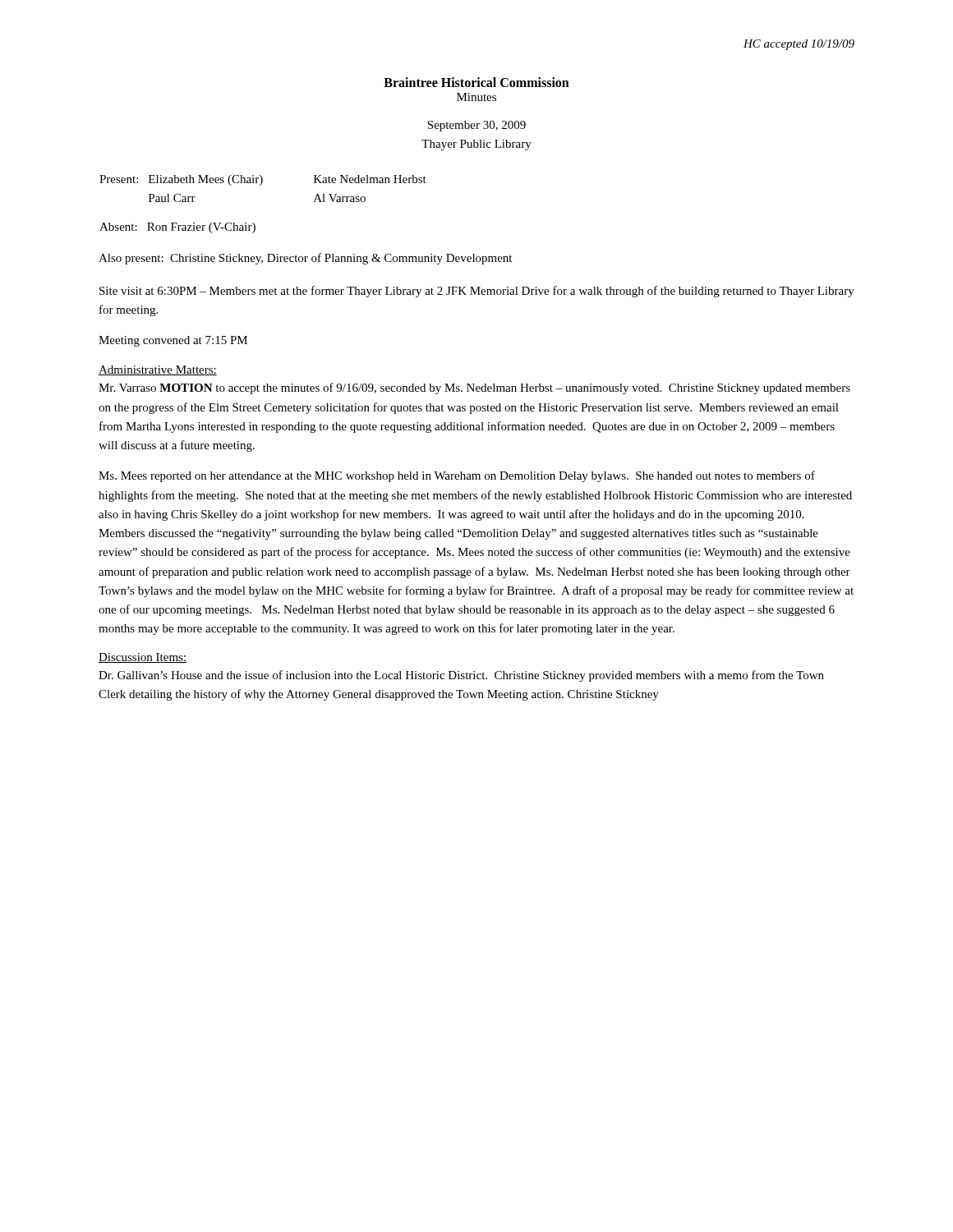Viewport: 953px width, 1232px height.
Task: Click on the text block with the text "Site visit at 6:30PM"
Action: 476,300
